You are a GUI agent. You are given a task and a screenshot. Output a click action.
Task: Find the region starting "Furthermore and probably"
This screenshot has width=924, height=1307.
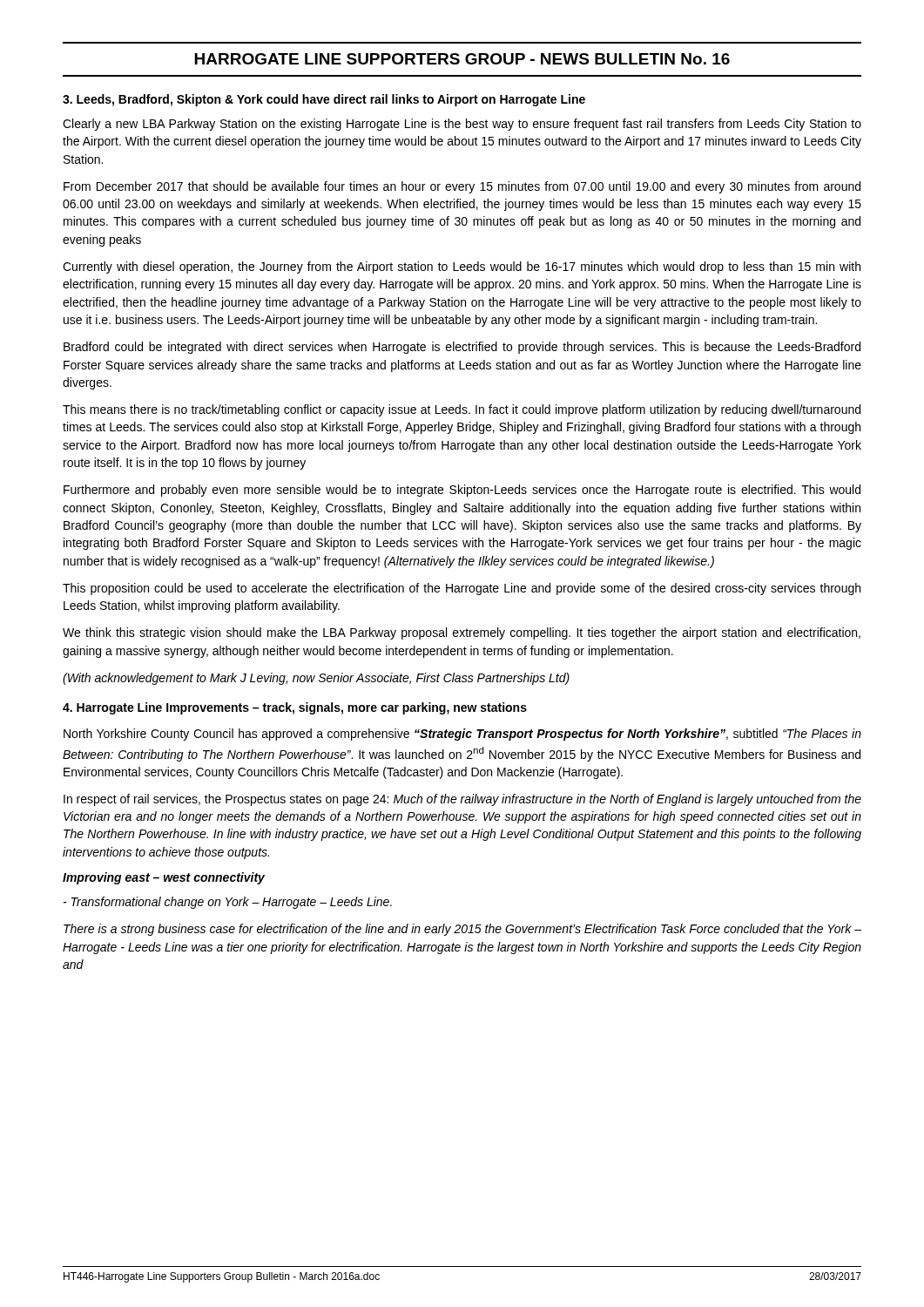coord(462,525)
